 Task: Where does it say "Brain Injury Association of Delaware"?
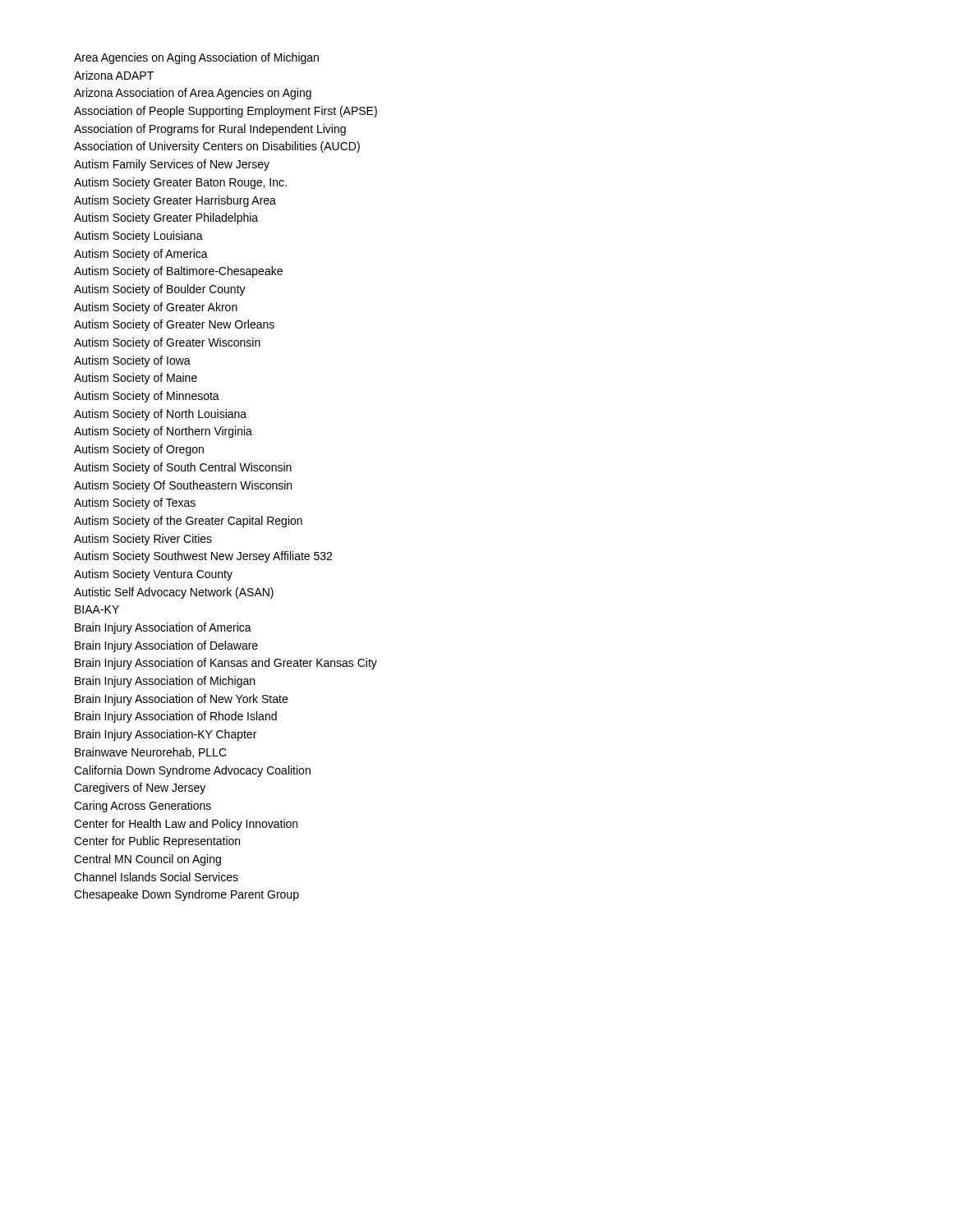(x=166, y=645)
